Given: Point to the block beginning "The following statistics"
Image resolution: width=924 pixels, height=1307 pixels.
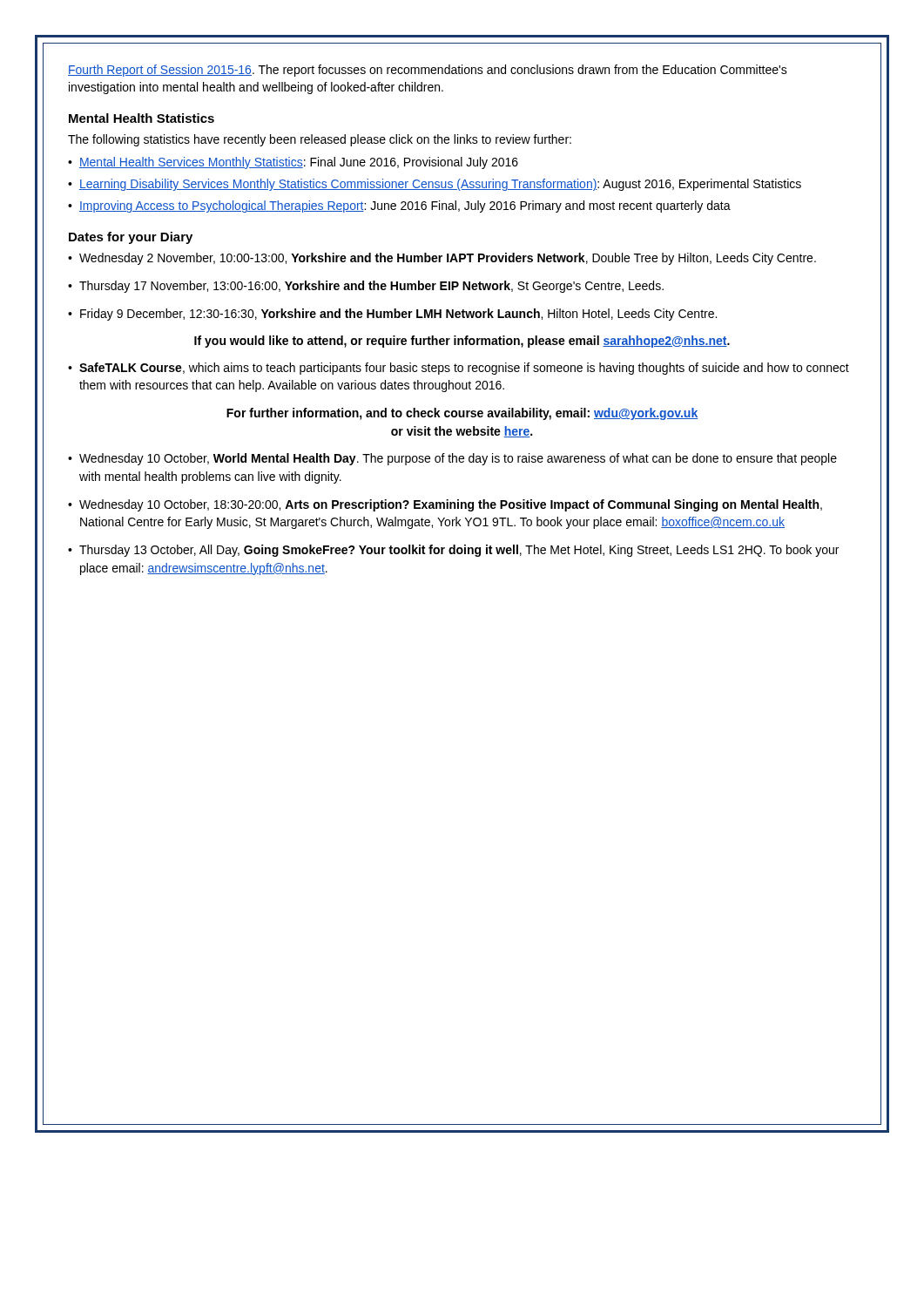Looking at the screenshot, I should [320, 139].
